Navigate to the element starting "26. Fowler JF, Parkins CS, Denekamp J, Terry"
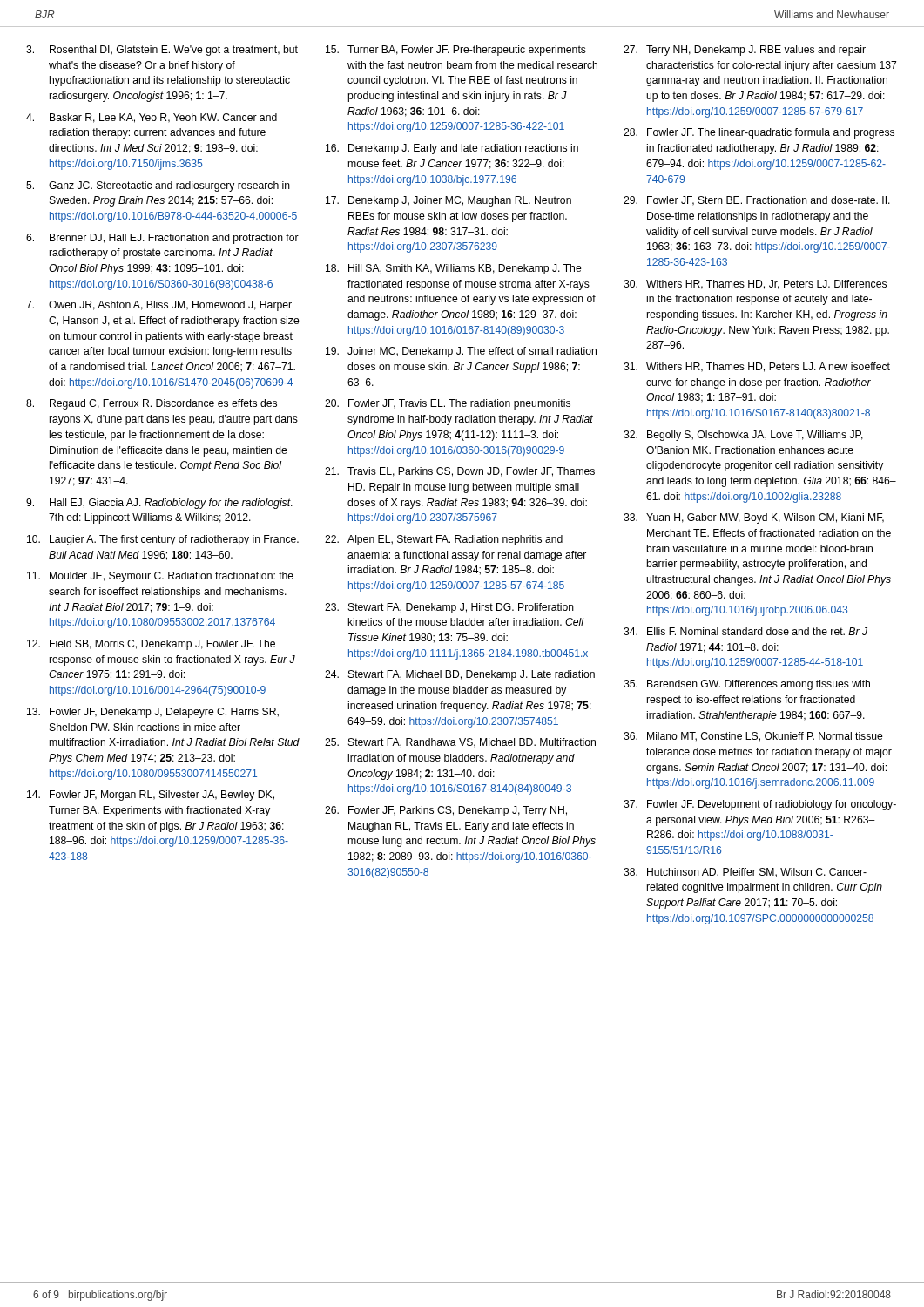The height and width of the screenshot is (1307, 924). pyautogui.click(x=462, y=842)
